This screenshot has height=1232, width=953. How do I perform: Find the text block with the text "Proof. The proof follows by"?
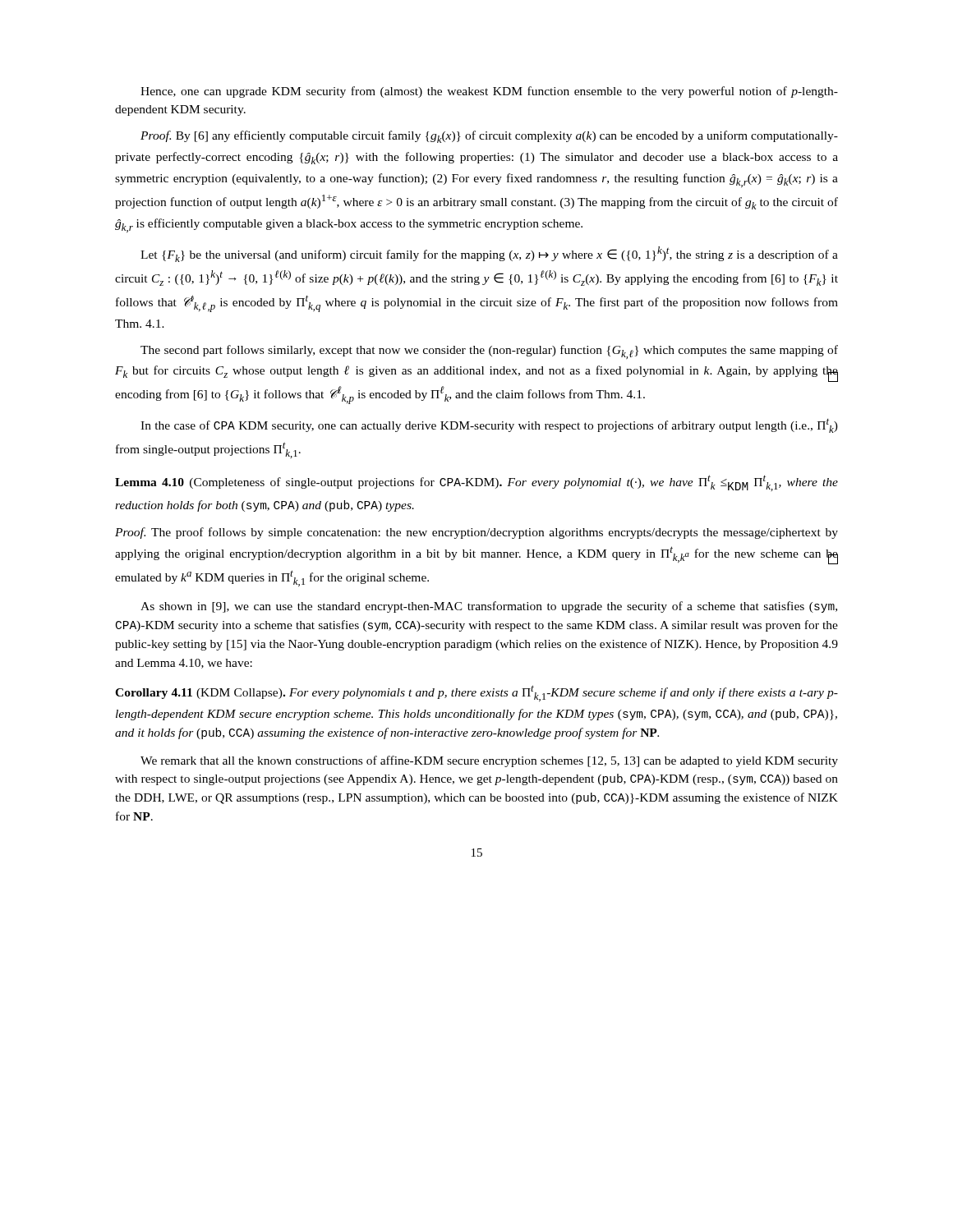476,557
